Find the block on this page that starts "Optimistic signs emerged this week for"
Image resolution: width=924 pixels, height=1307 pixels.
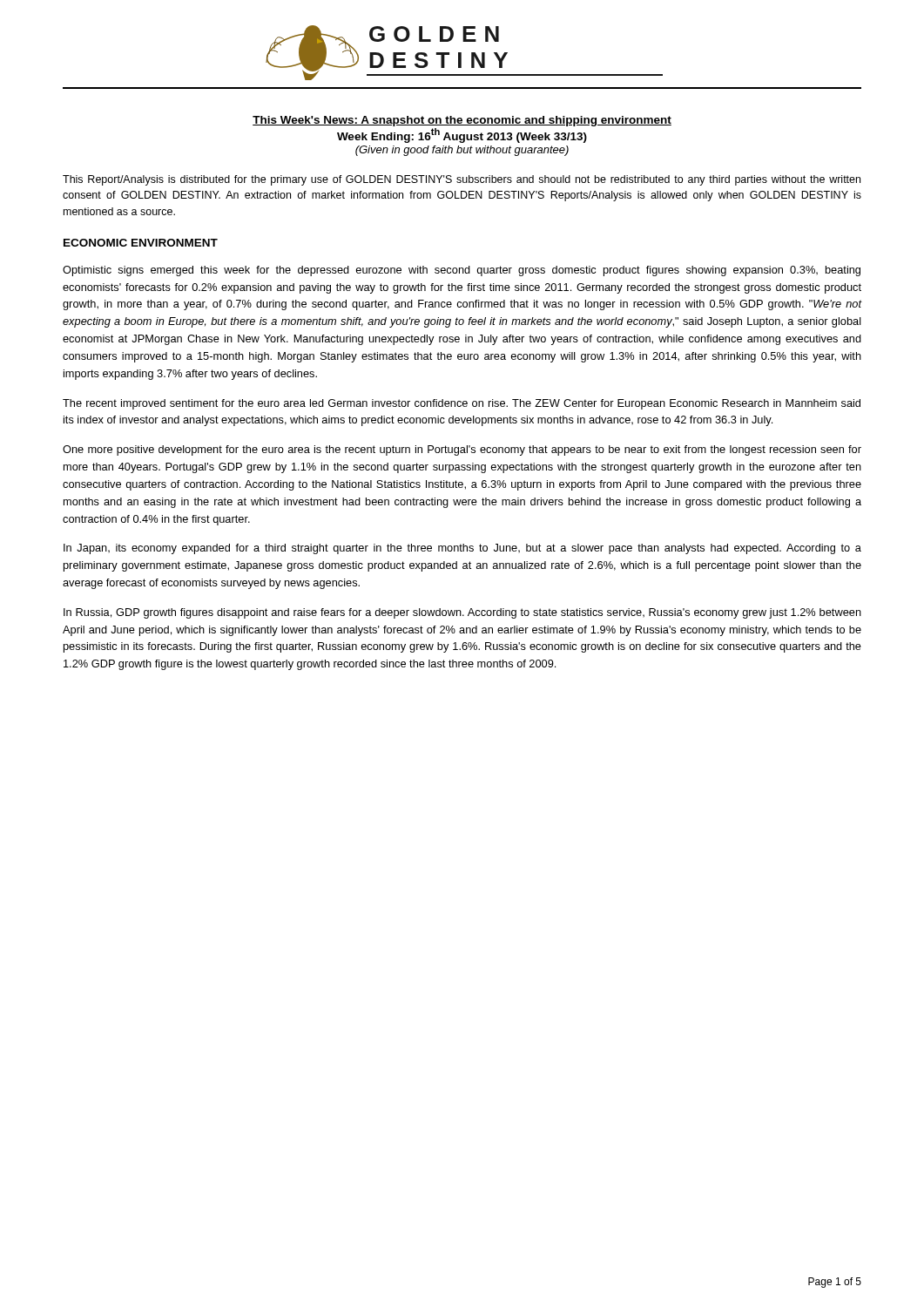point(462,321)
